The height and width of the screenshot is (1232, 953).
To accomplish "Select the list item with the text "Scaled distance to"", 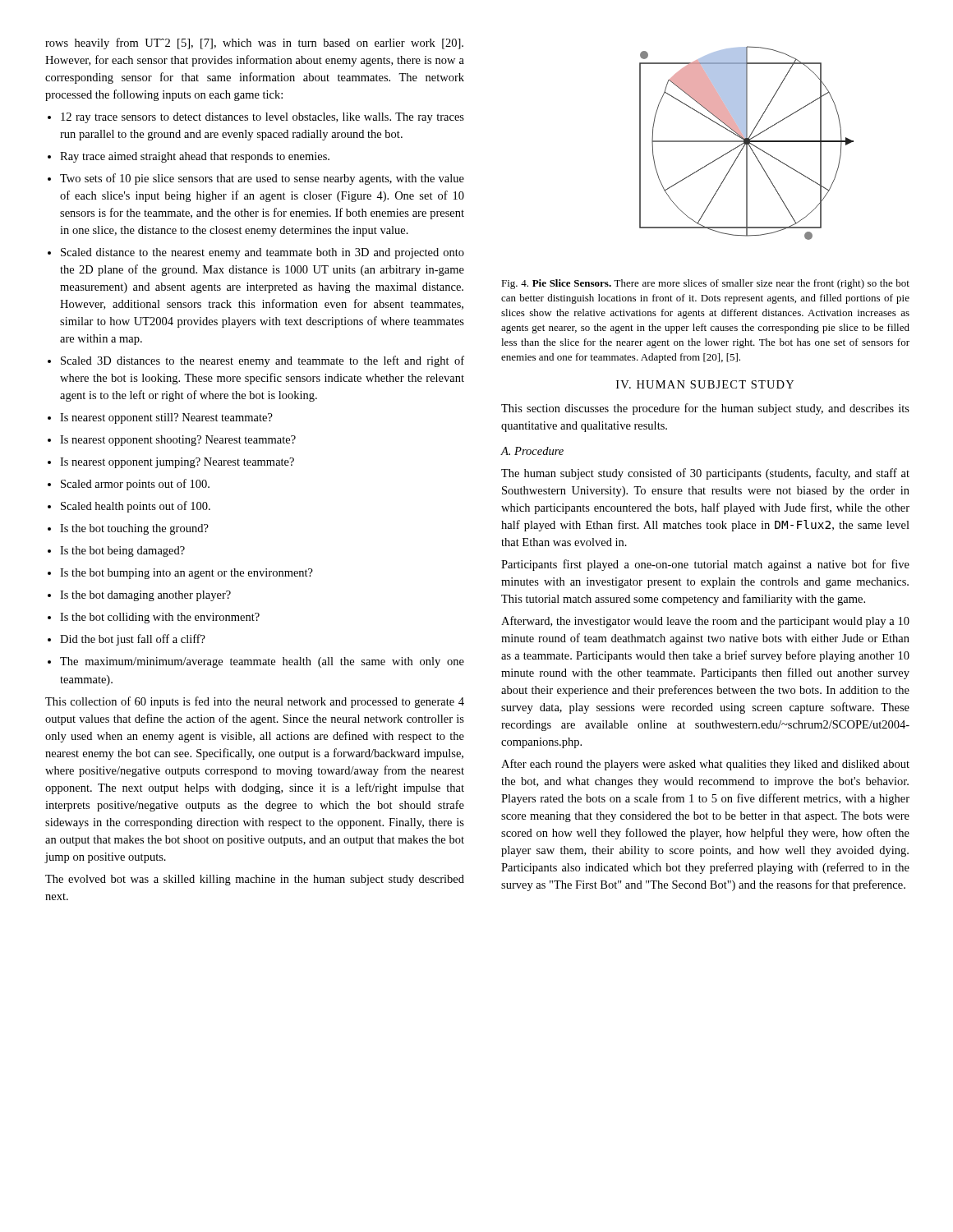I will point(255,296).
